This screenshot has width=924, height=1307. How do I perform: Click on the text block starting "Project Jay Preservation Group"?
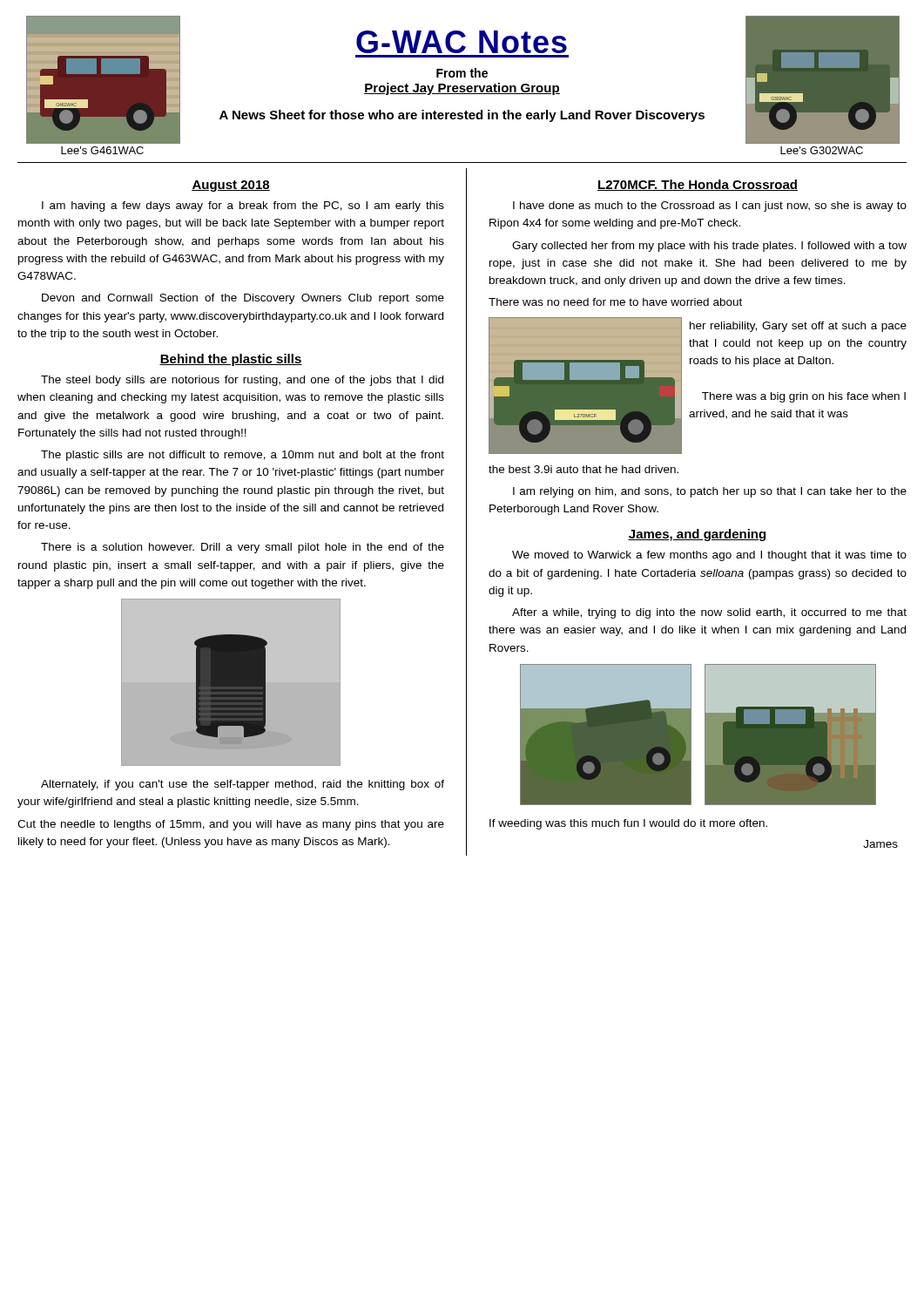tap(462, 88)
